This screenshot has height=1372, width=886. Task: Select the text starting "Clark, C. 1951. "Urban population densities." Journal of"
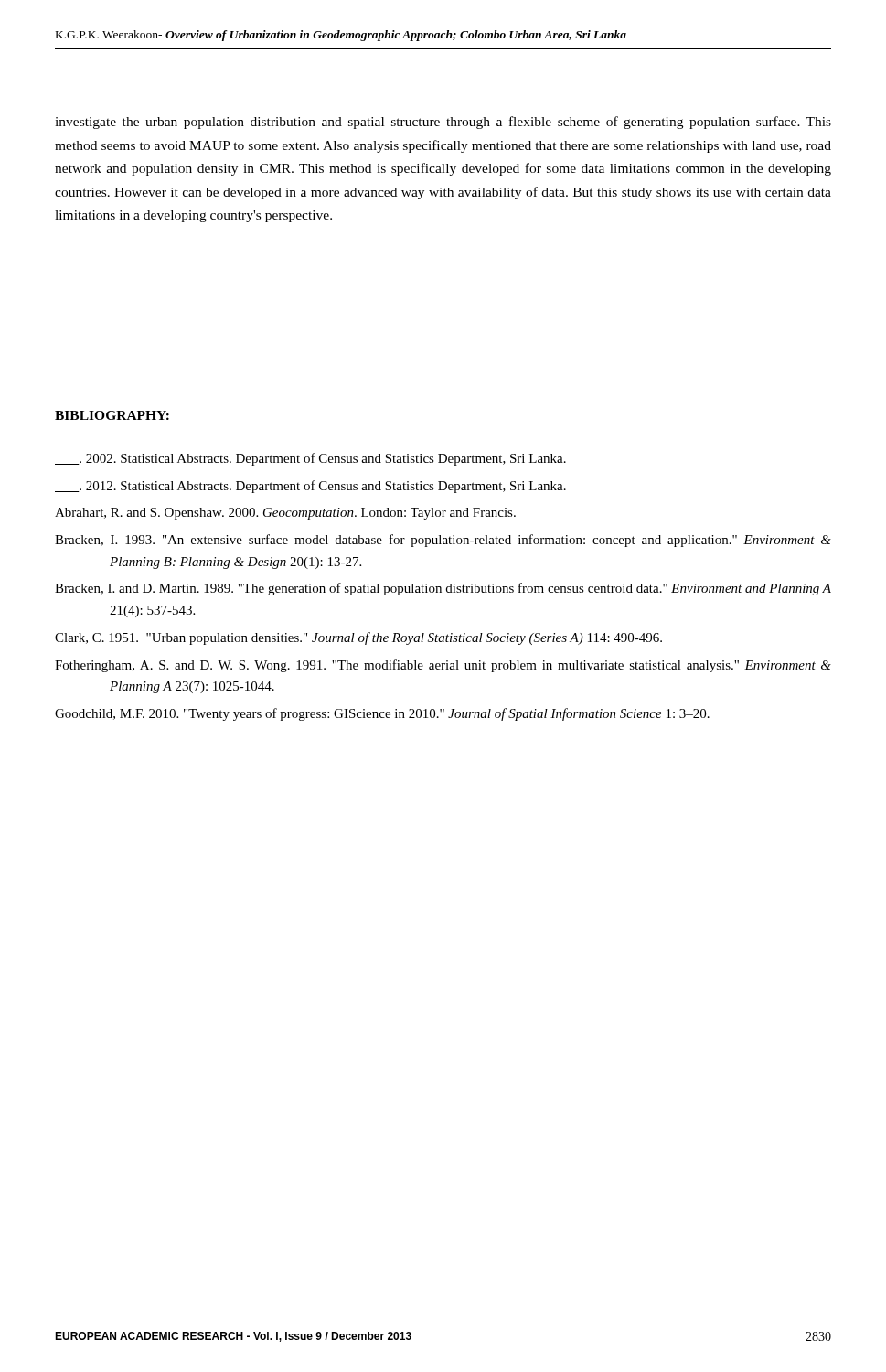(x=359, y=637)
